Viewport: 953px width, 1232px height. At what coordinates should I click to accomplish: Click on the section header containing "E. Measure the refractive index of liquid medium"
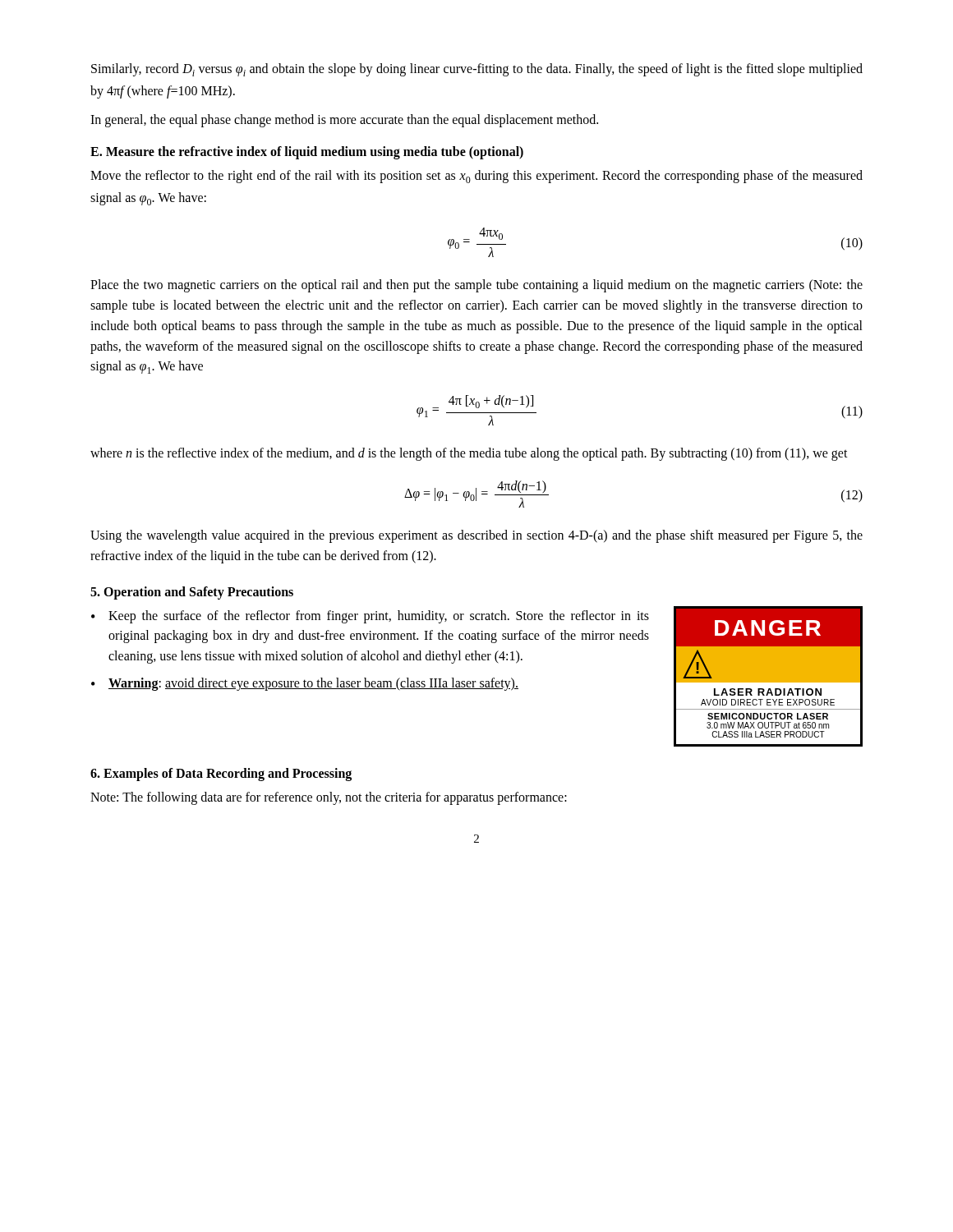307,152
